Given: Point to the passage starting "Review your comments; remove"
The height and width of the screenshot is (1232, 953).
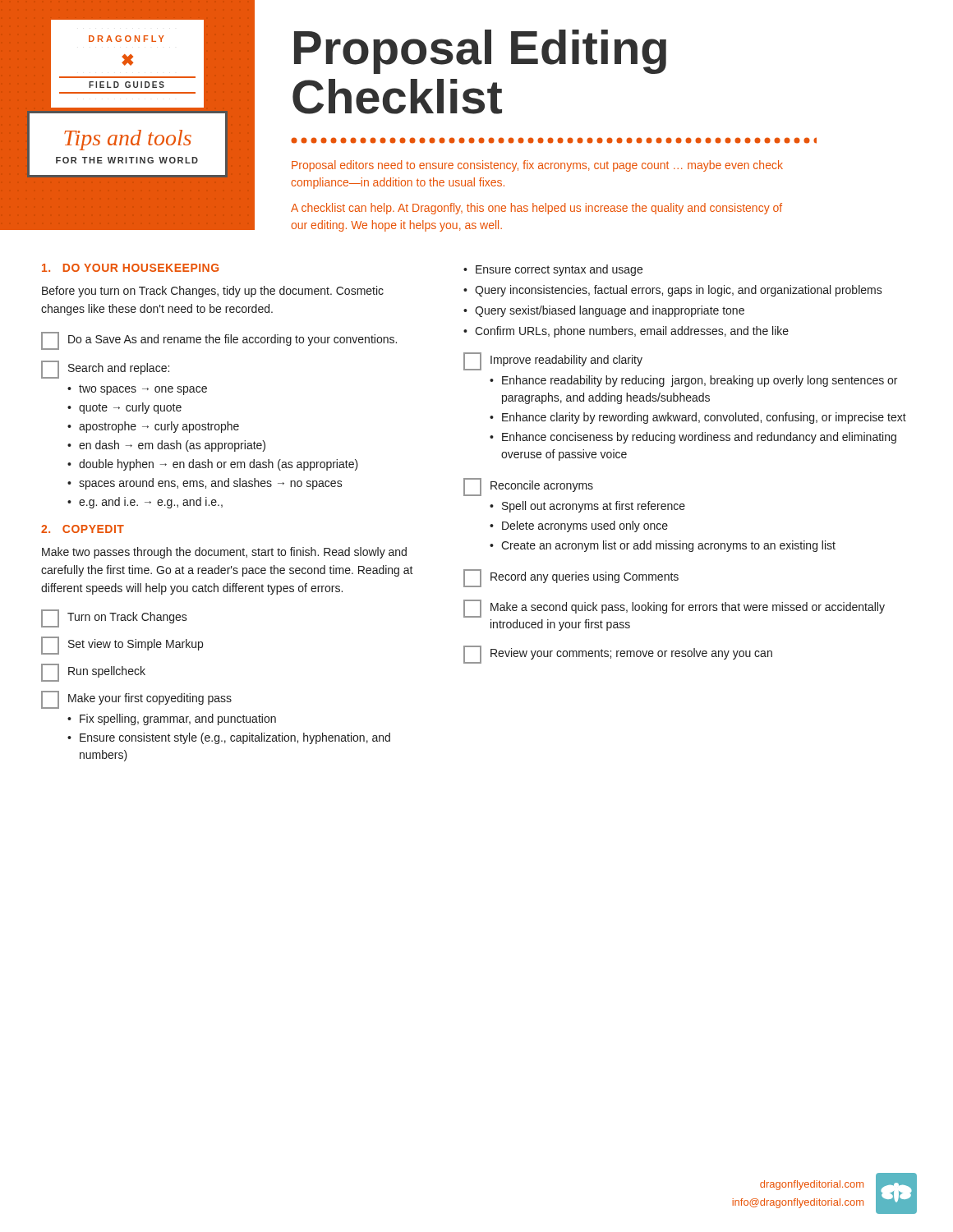Looking at the screenshot, I should click(618, 654).
